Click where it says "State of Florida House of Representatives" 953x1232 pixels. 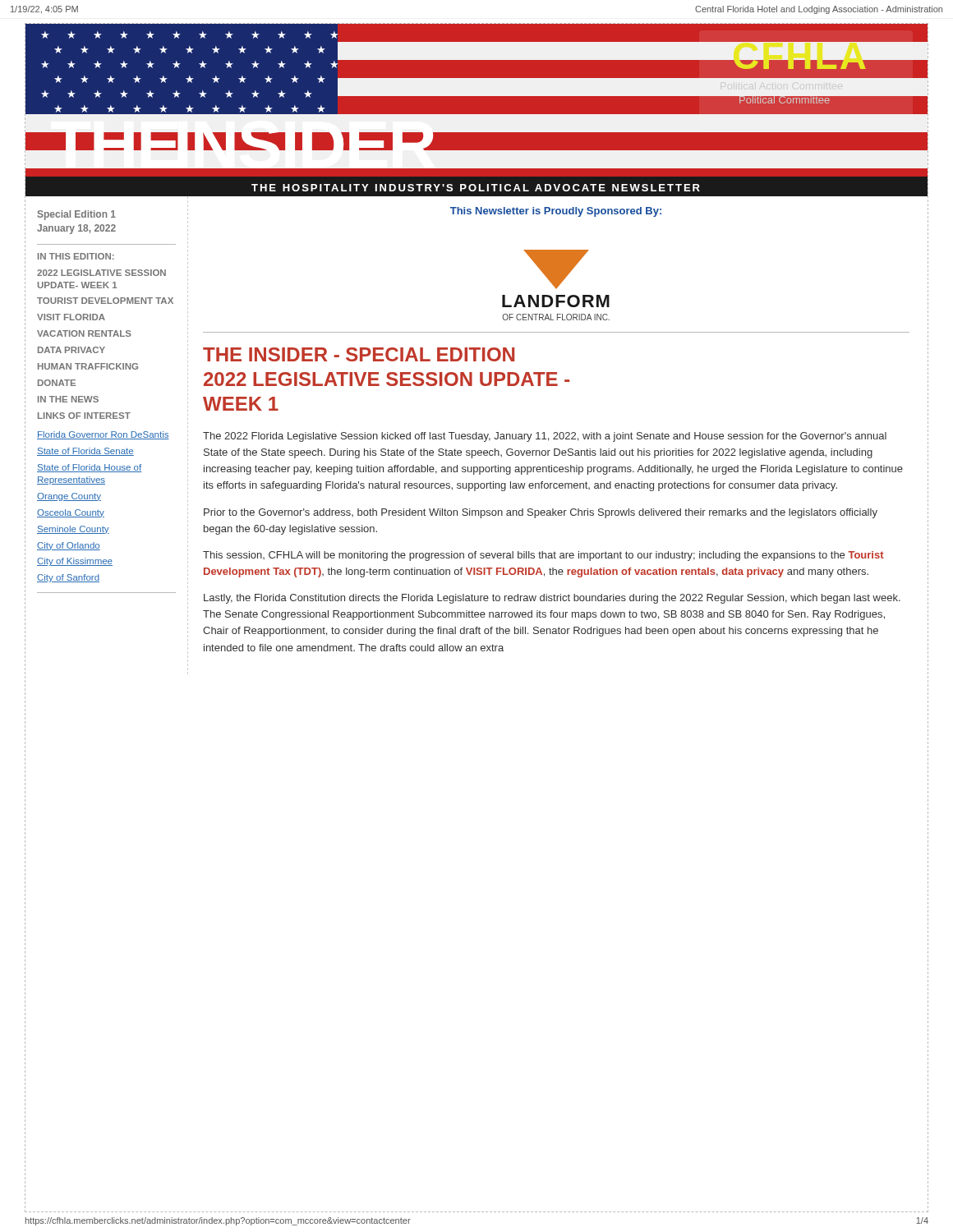89,473
